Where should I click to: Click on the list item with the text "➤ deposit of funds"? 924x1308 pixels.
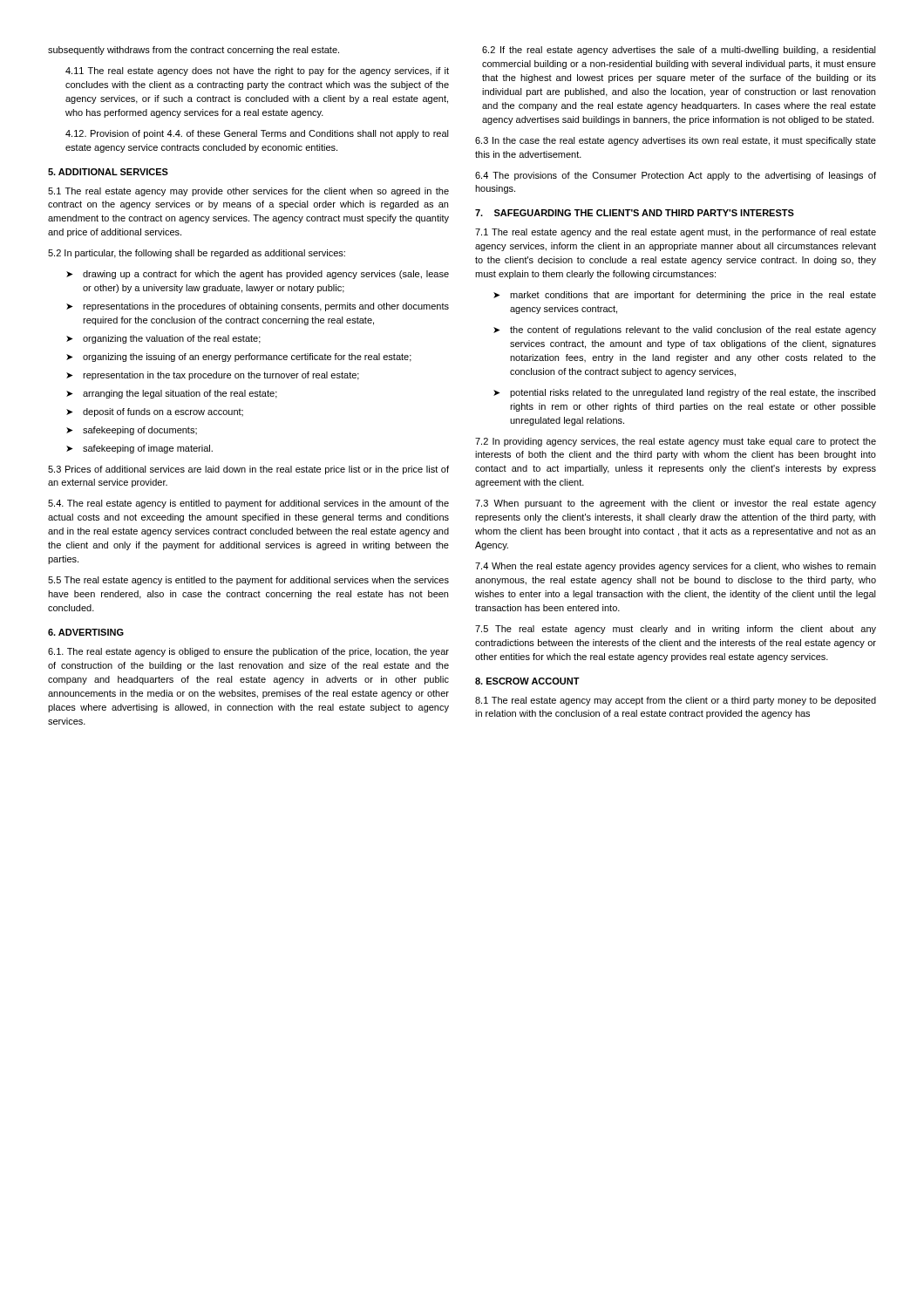click(155, 412)
